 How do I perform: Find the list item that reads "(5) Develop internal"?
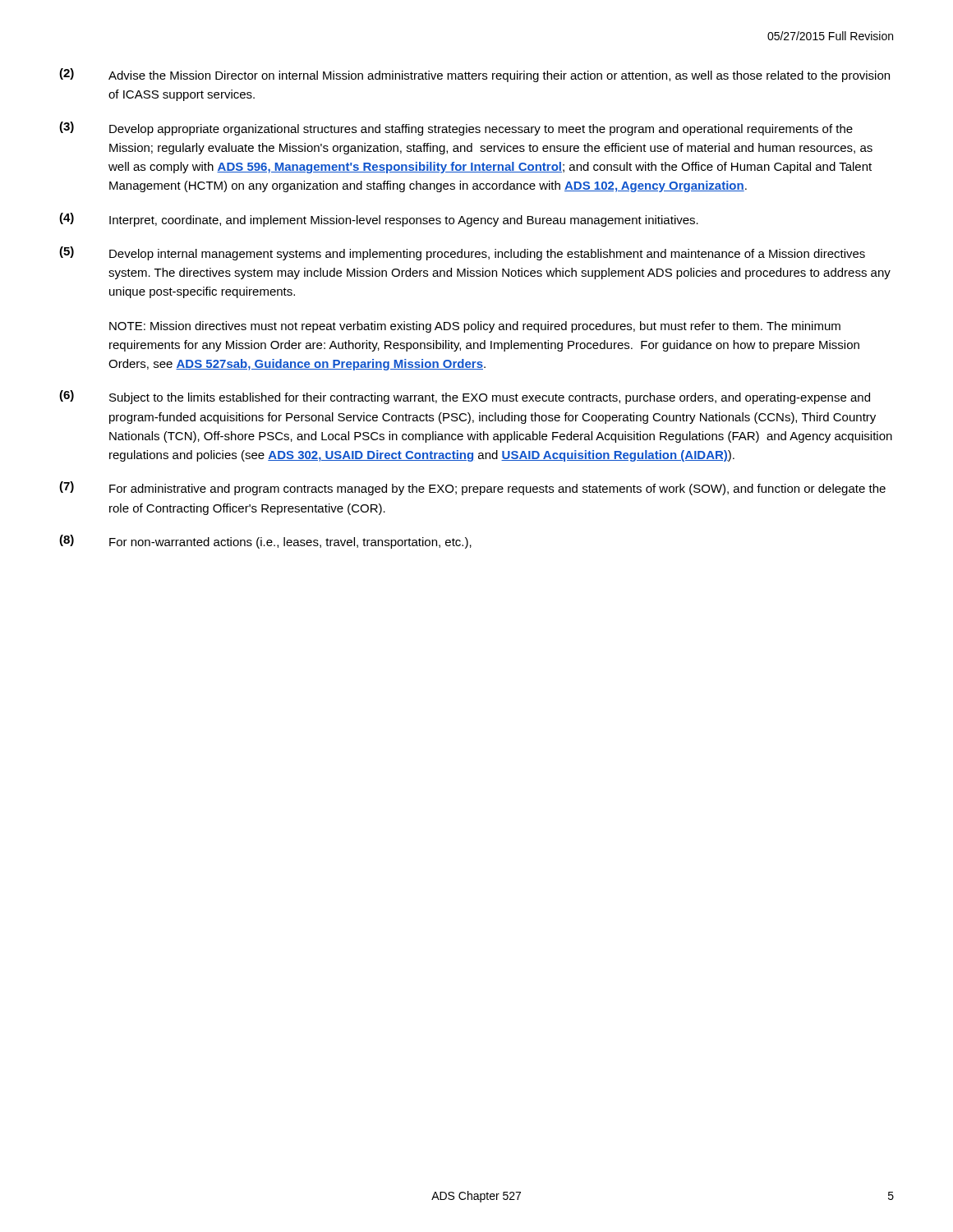point(476,272)
